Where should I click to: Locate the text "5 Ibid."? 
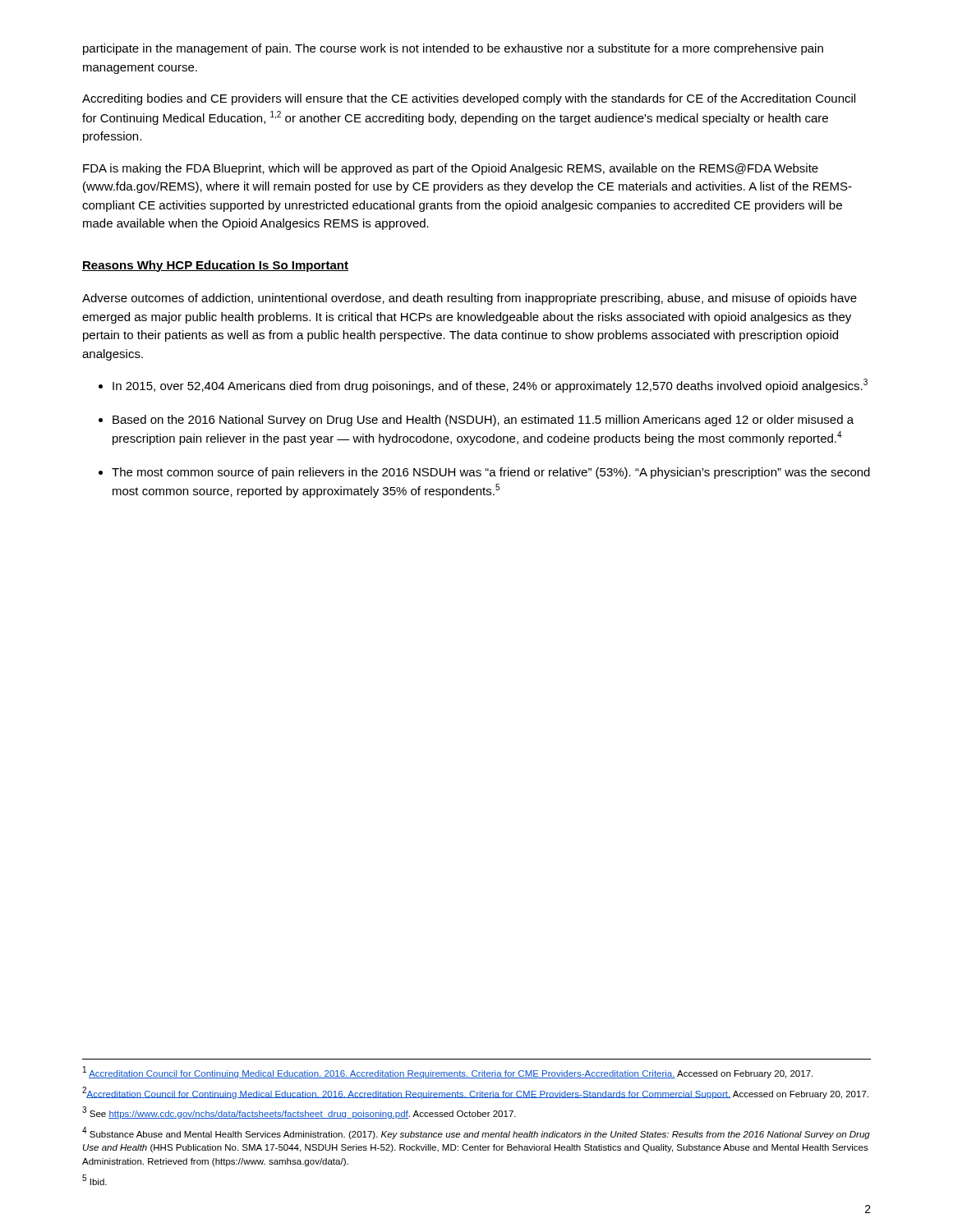(x=95, y=1180)
